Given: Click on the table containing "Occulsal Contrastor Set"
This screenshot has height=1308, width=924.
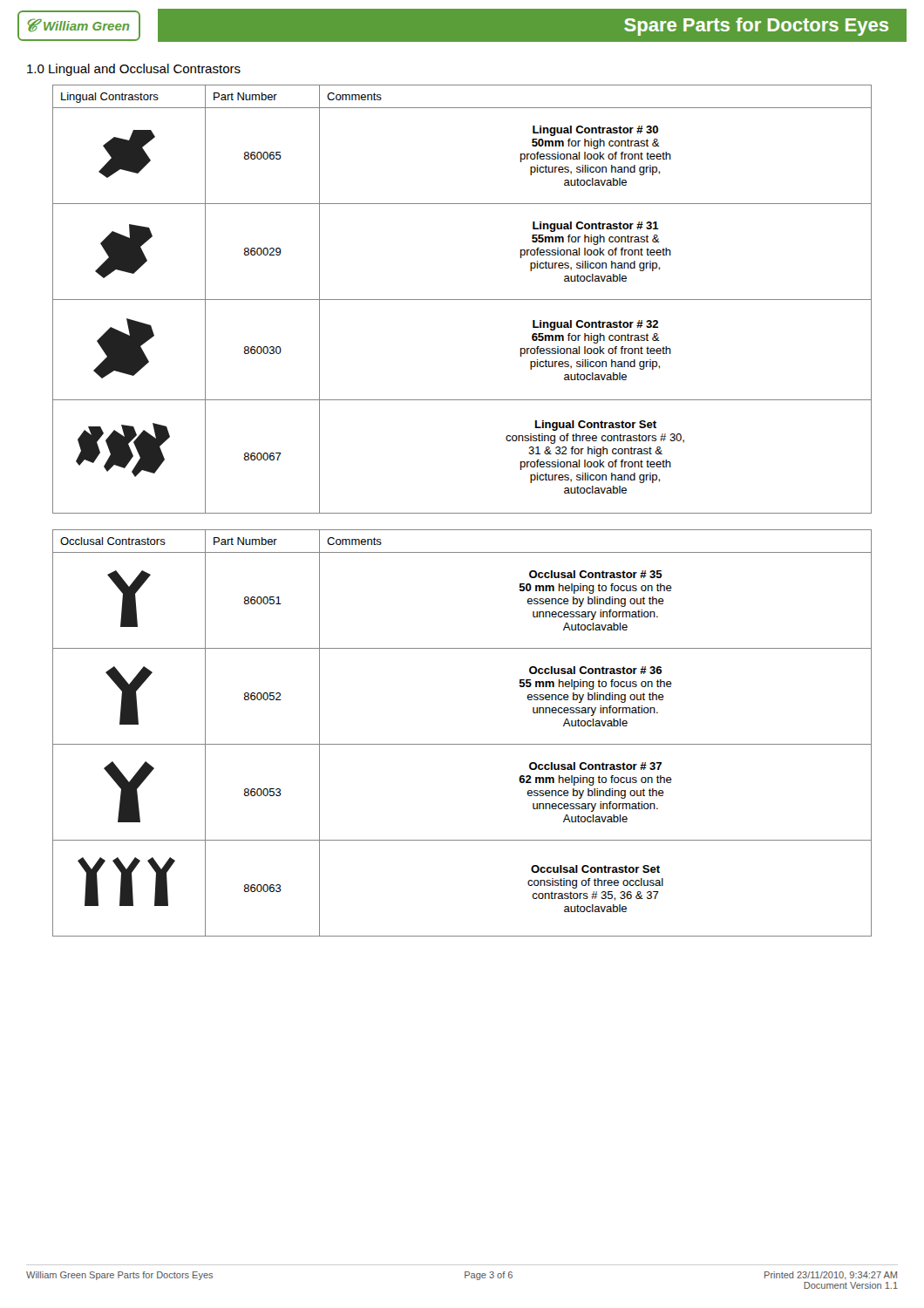Looking at the screenshot, I should coord(462,733).
